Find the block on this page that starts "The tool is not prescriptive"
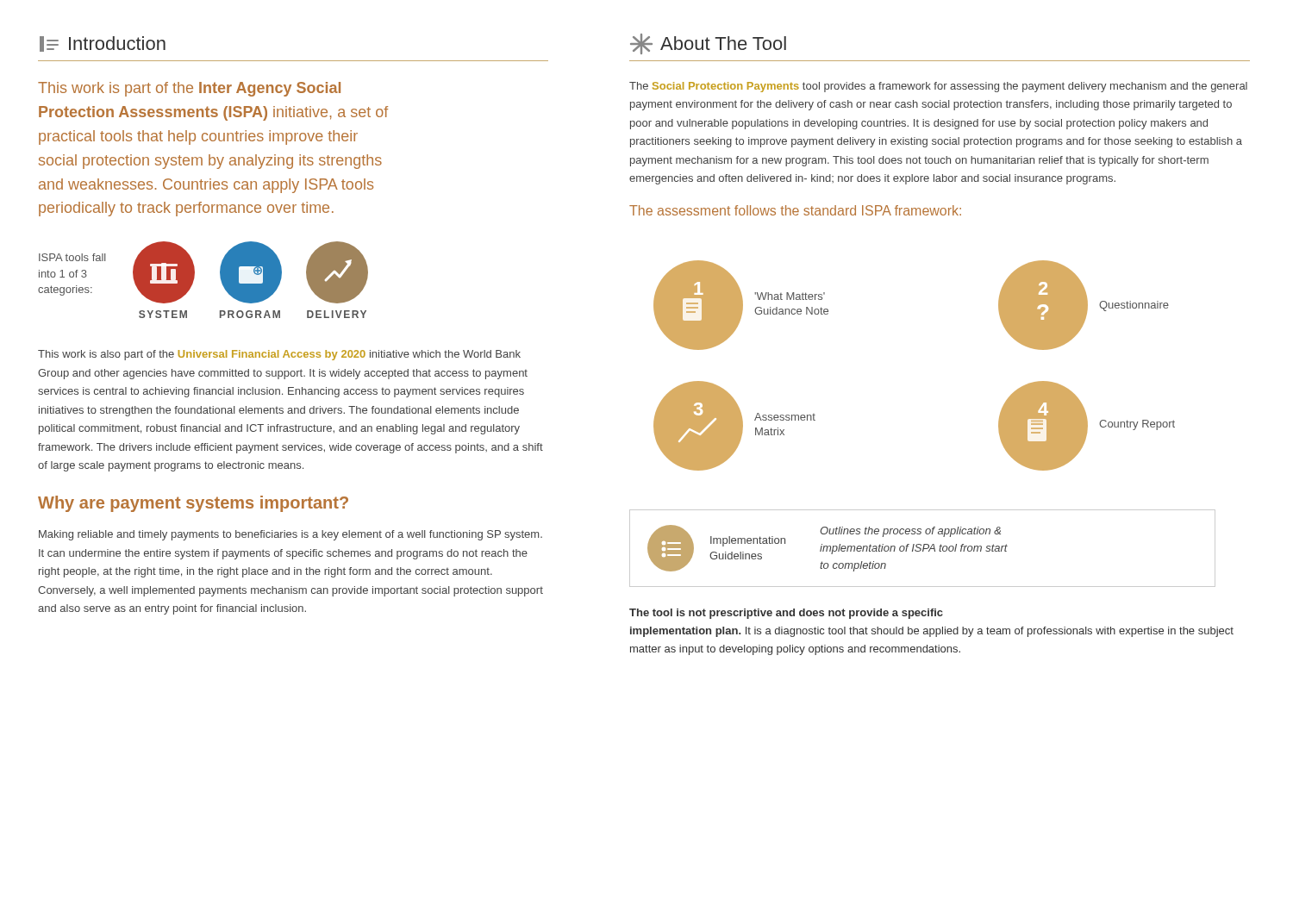 point(931,630)
